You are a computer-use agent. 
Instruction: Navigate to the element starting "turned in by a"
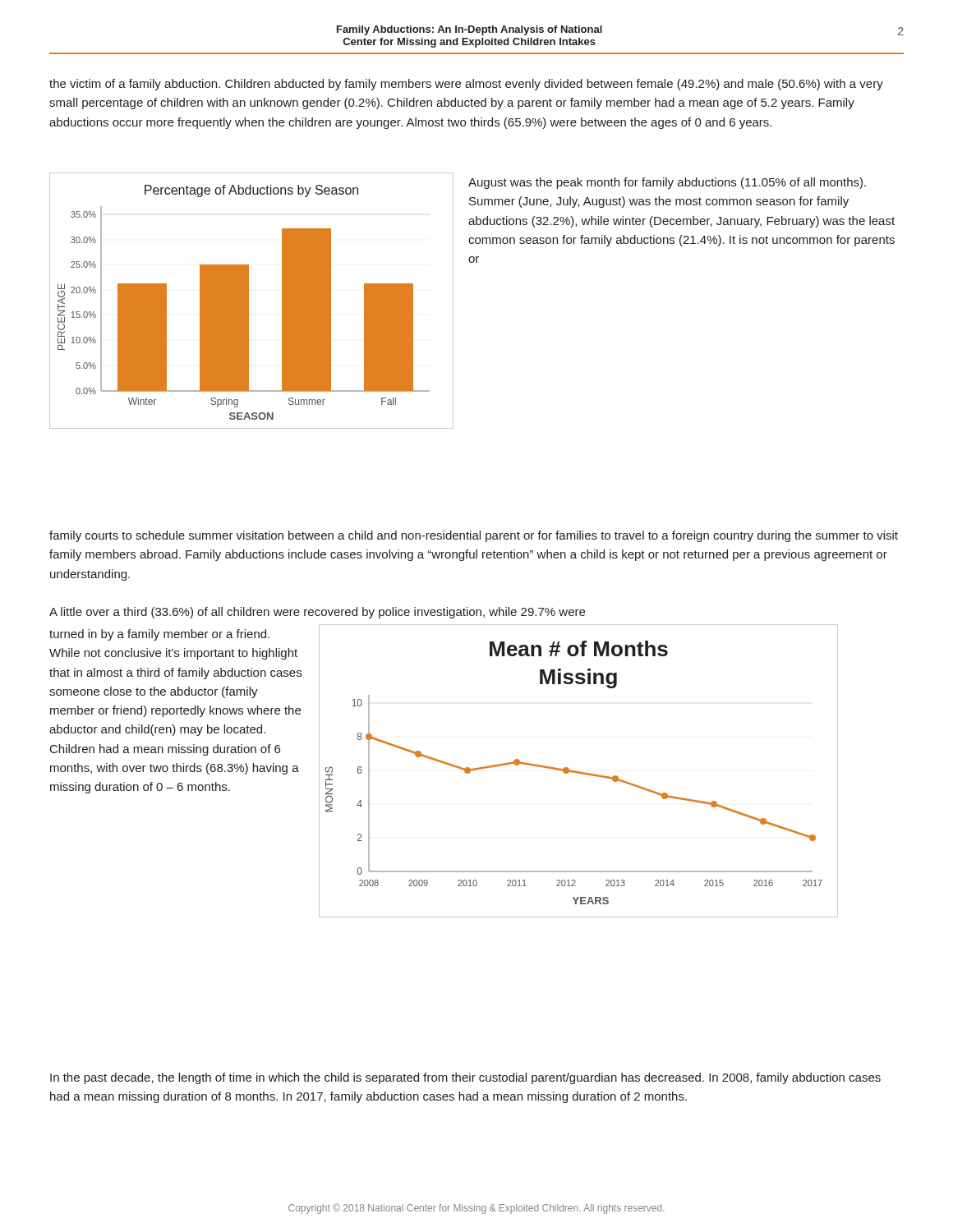(x=176, y=710)
